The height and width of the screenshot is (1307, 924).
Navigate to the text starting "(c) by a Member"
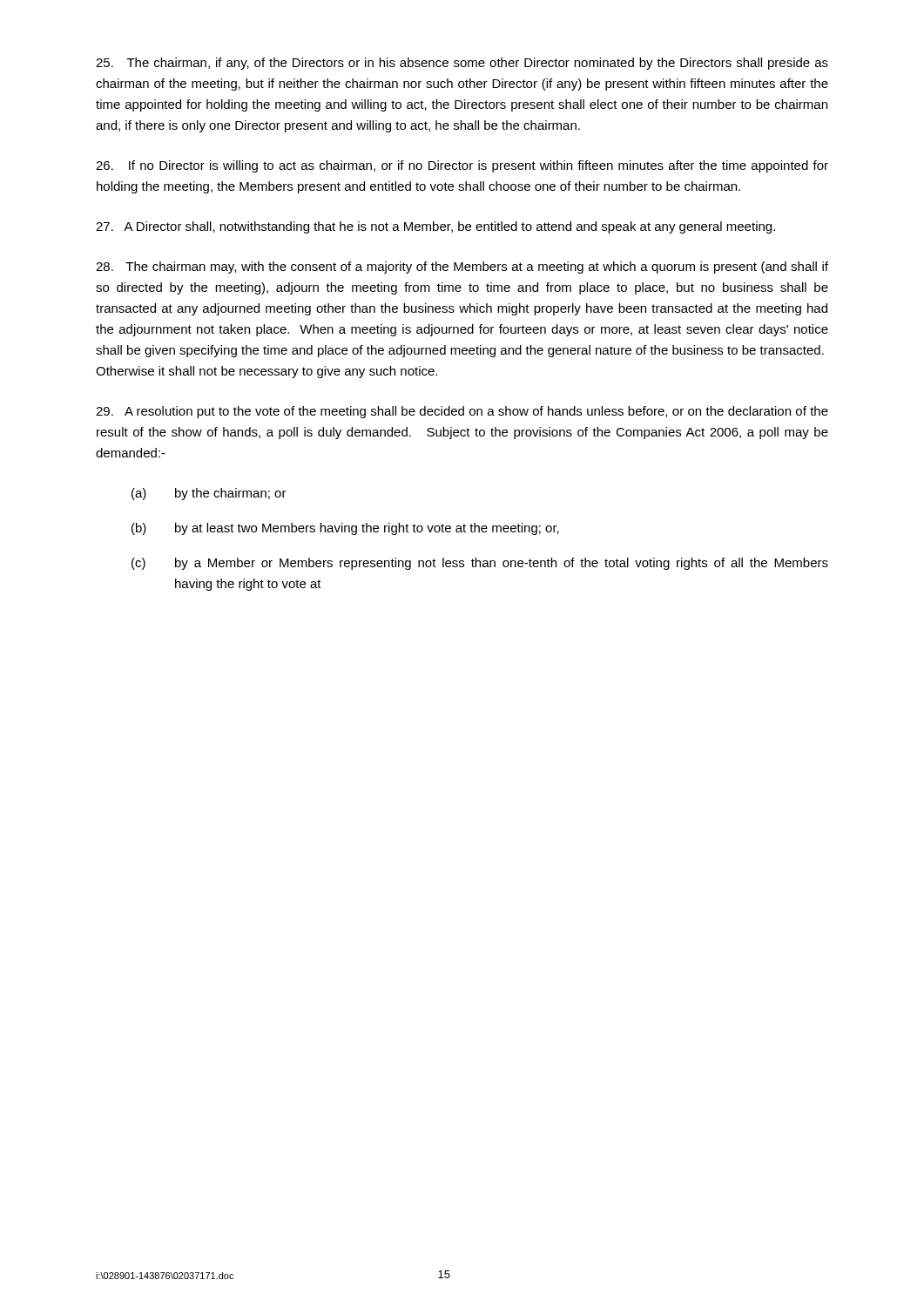click(x=462, y=573)
